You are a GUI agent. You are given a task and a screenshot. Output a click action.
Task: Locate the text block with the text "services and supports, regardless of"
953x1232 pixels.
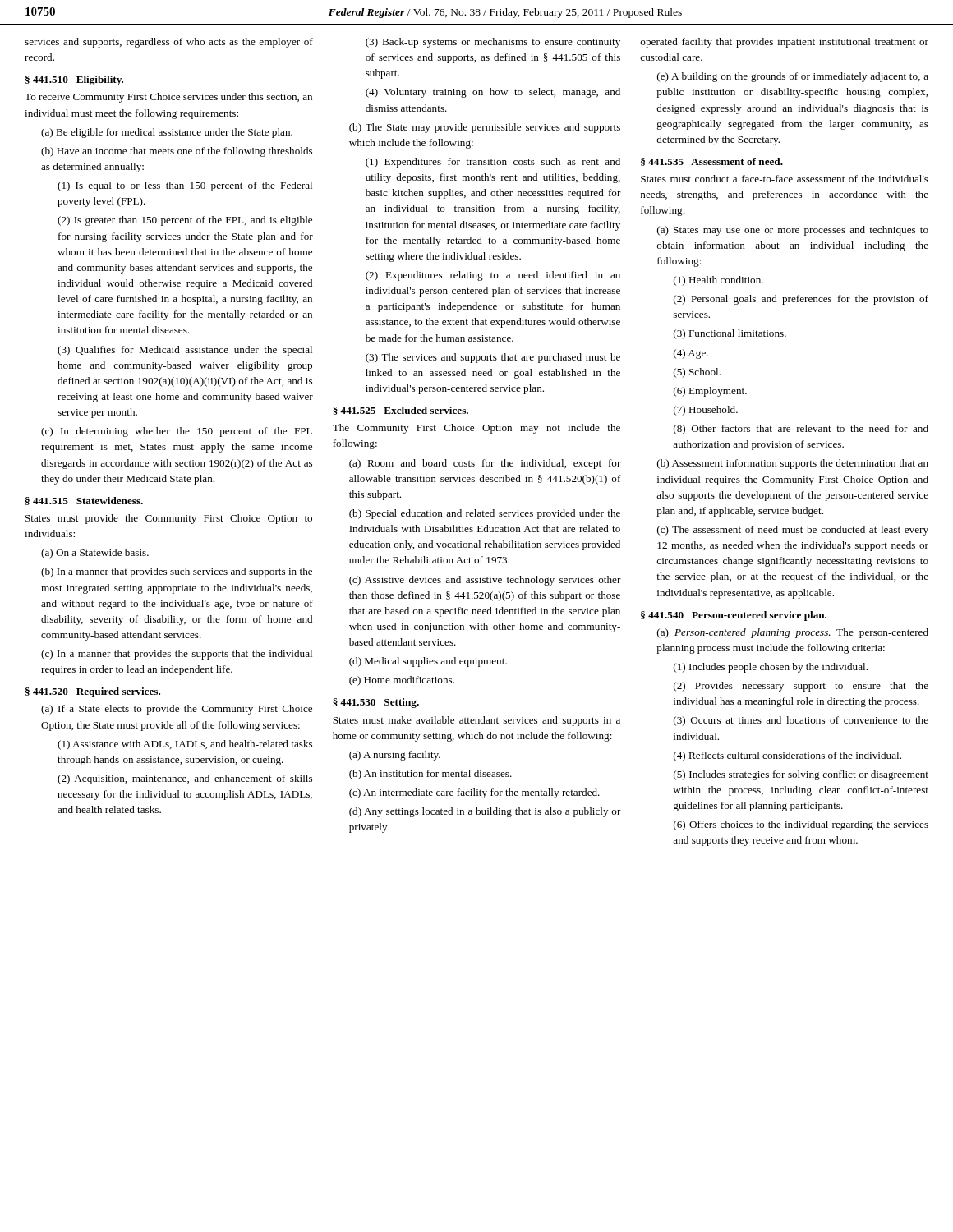pyautogui.click(x=169, y=49)
